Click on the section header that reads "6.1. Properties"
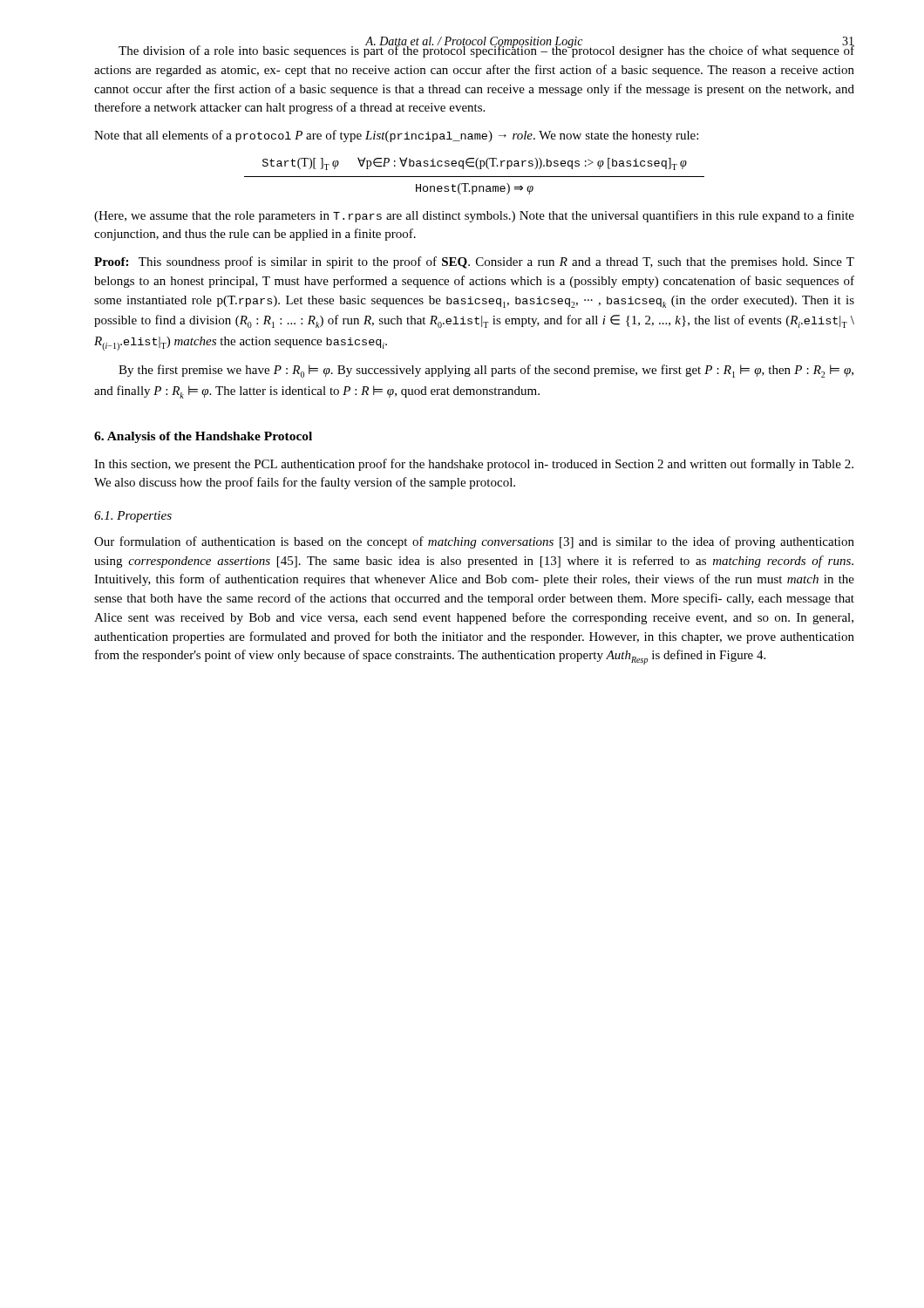 click(133, 517)
